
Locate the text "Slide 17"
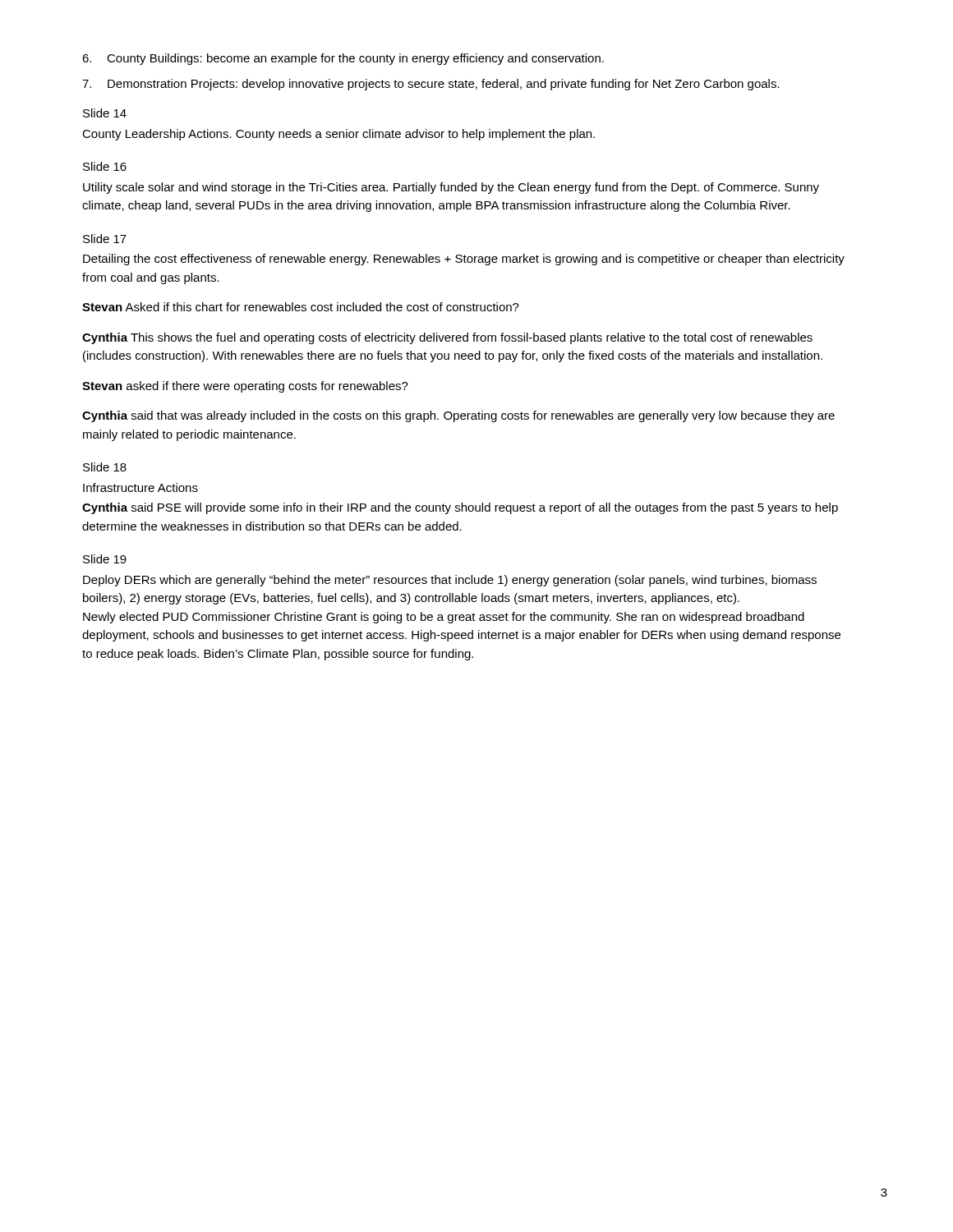104,238
